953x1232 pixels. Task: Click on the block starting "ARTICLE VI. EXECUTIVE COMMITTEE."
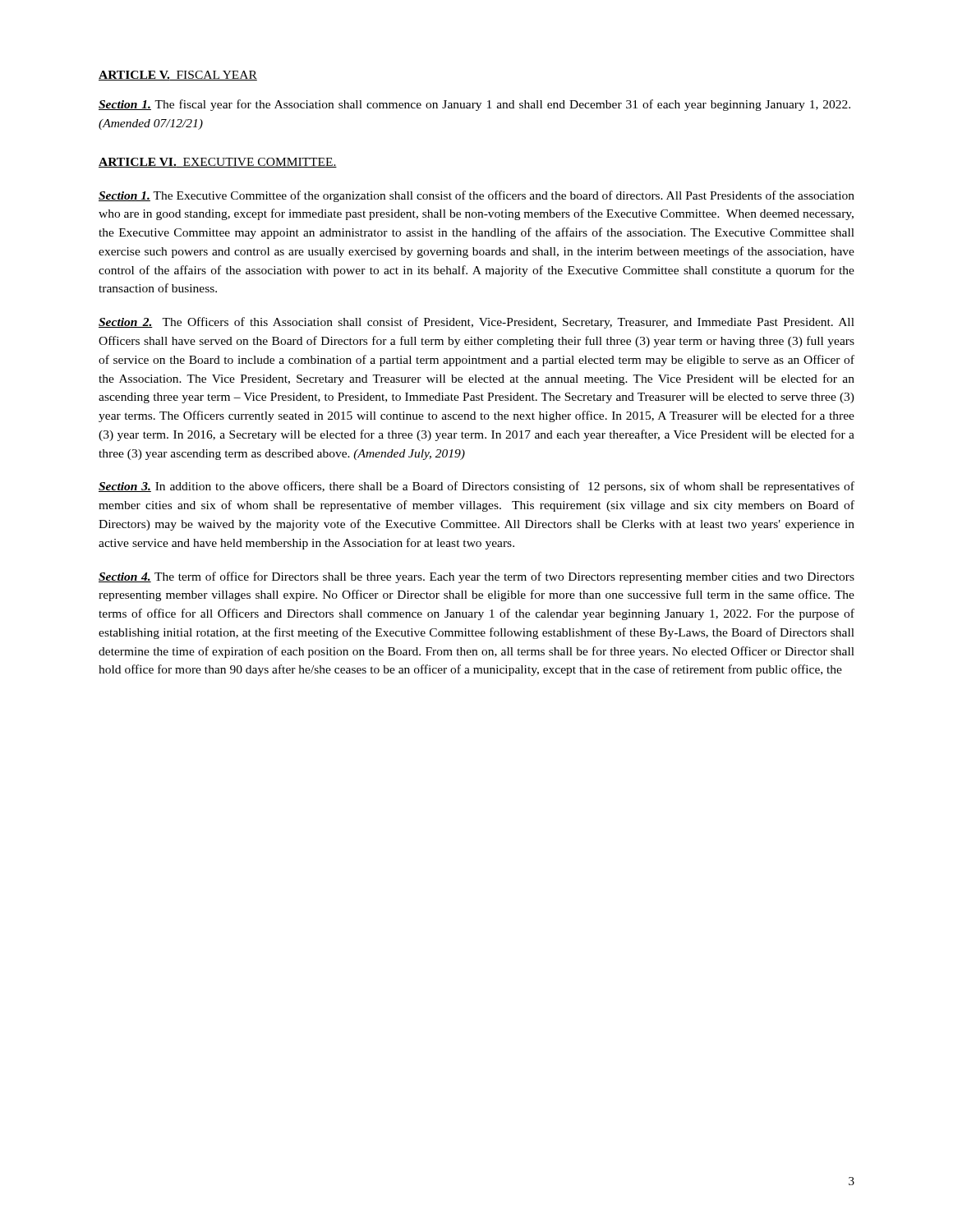tap(217, 161)
